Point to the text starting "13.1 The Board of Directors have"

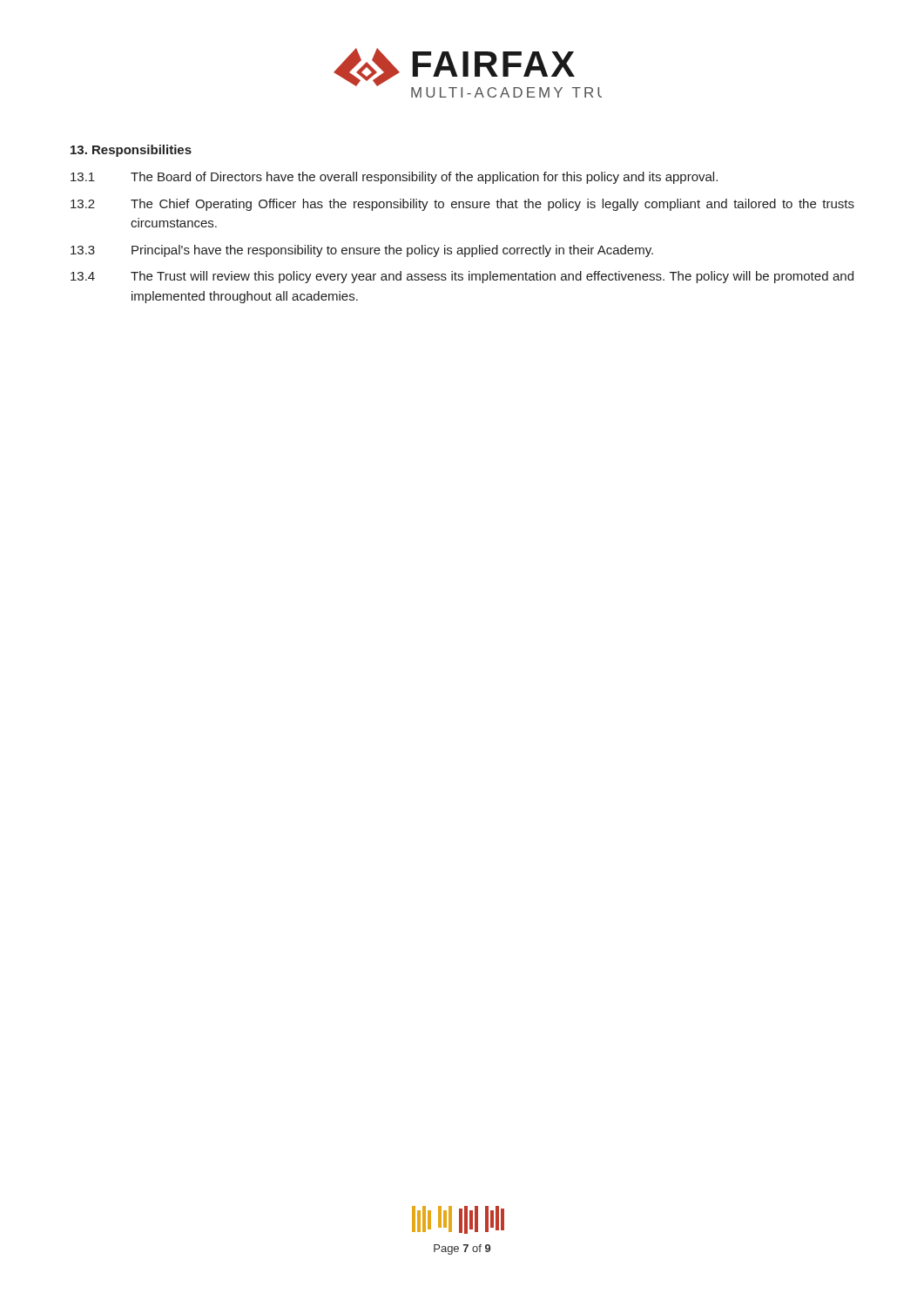tap(462, 177)
